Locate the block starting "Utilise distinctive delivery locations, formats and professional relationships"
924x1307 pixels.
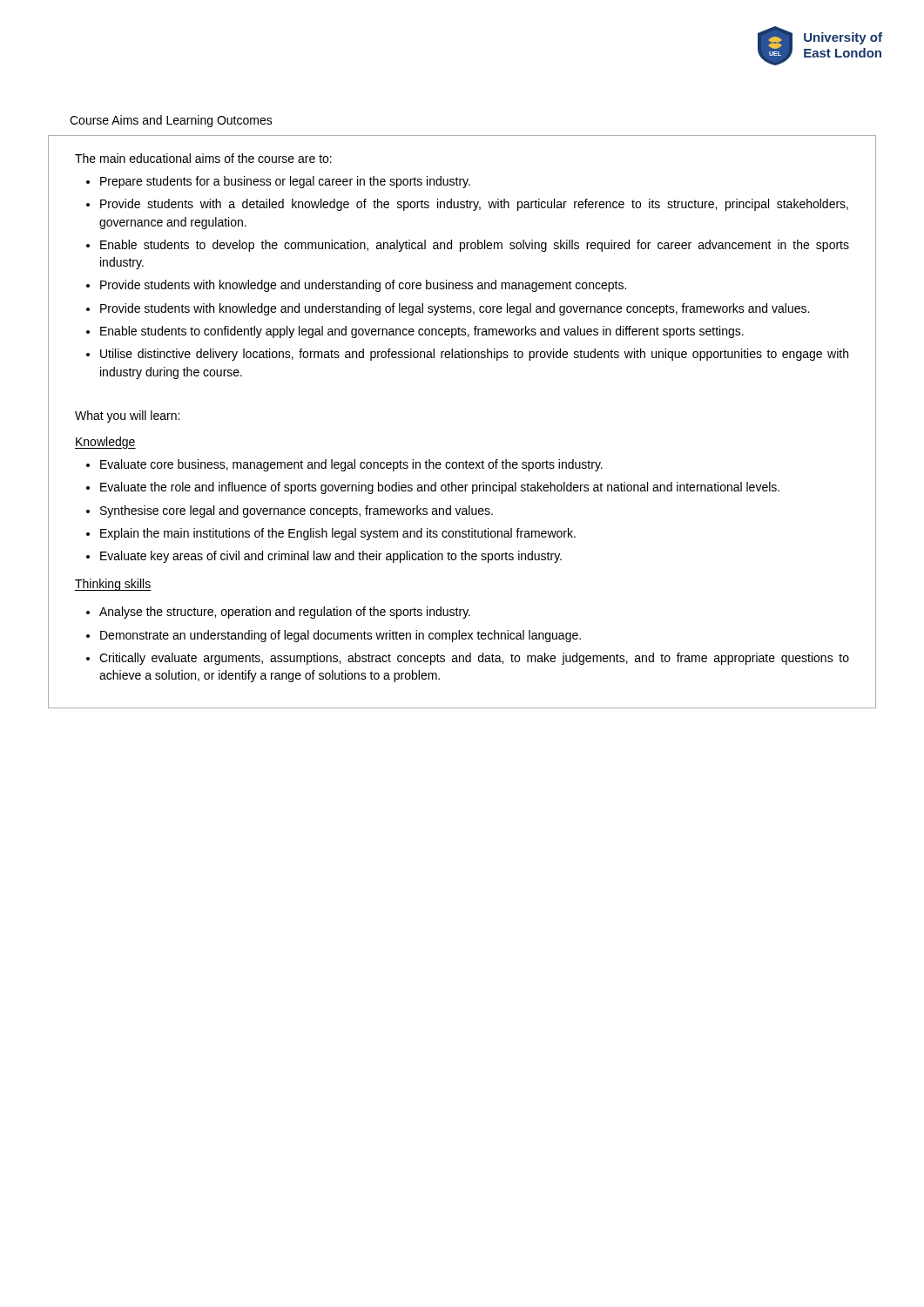coord(474,363)
